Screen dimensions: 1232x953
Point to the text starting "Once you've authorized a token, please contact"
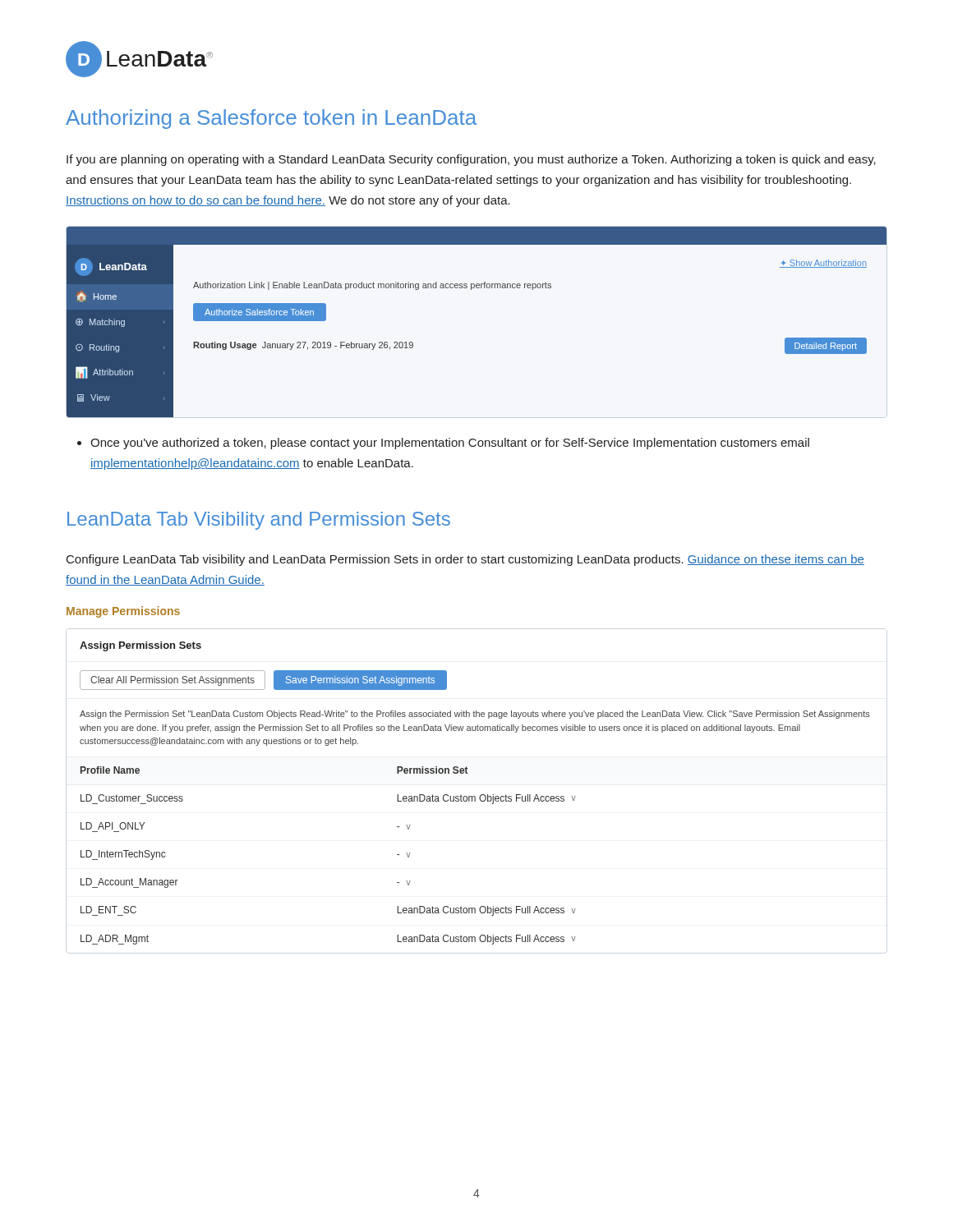click(x=476, y=453)
